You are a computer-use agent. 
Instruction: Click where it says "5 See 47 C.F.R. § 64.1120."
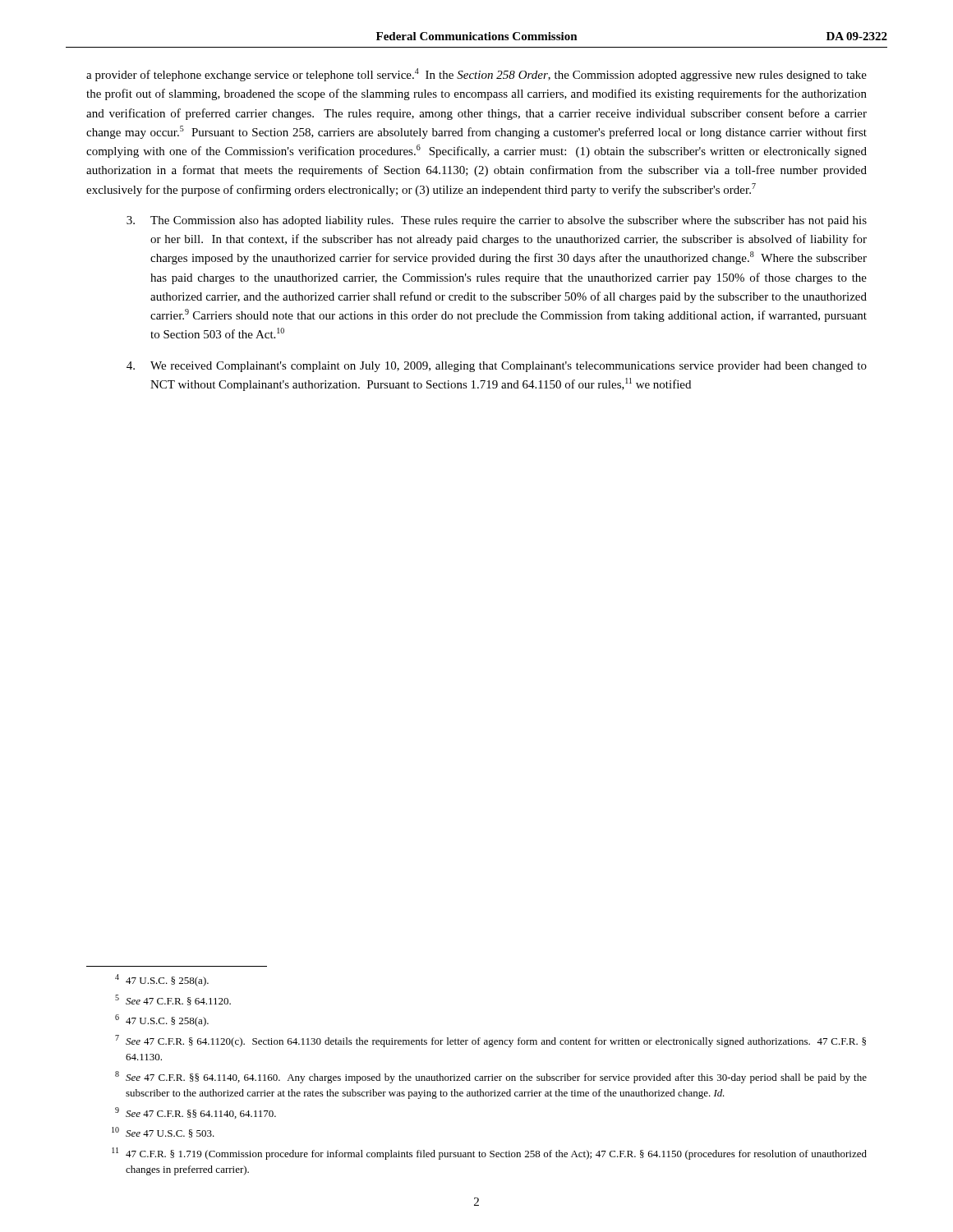[x=173, y=1000]
